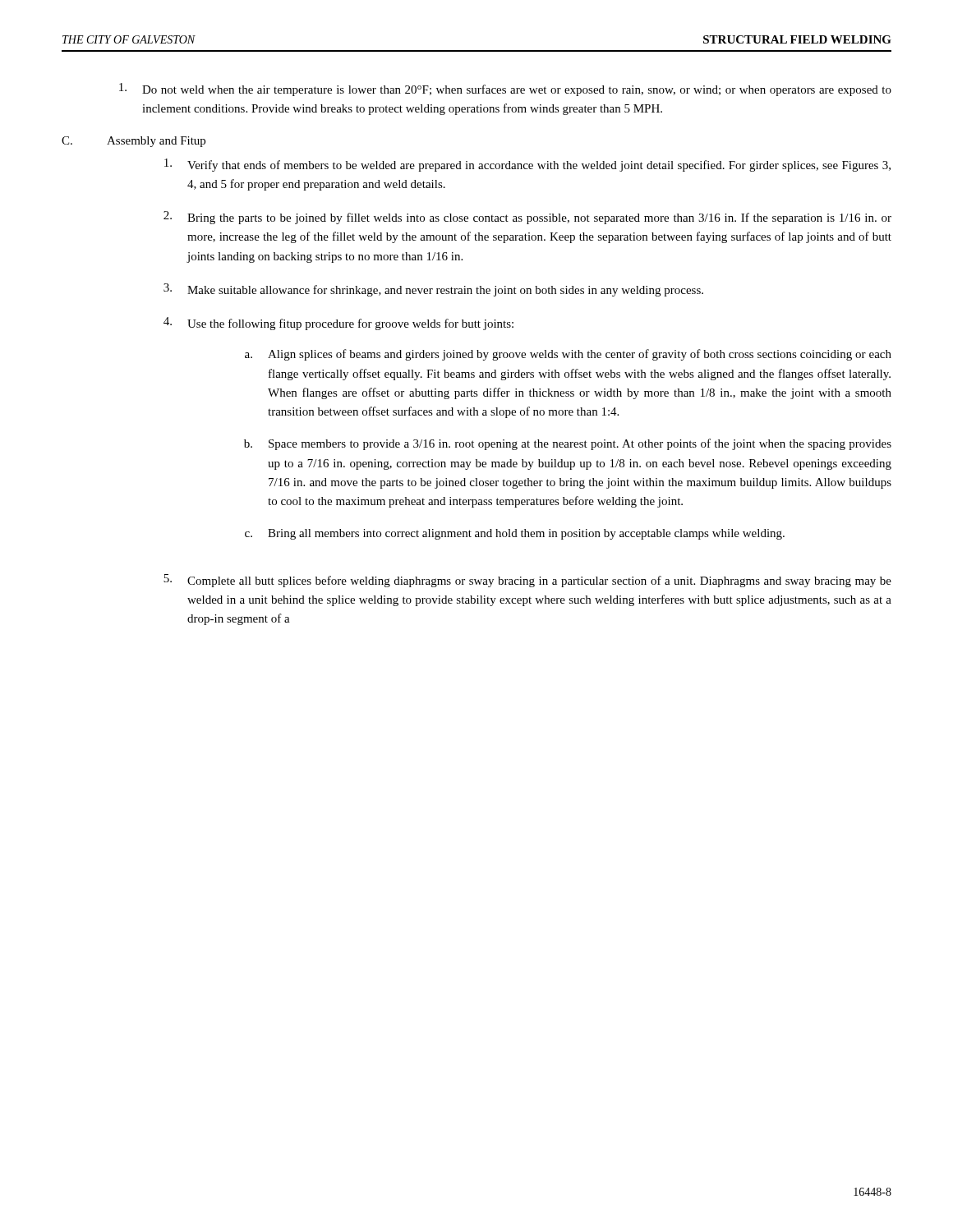The width and height of the screenshot is (953, 1232).
Task: Find the passage starting "Do not weld when the"
Action: pyautogui.click(x=476, y=100)
